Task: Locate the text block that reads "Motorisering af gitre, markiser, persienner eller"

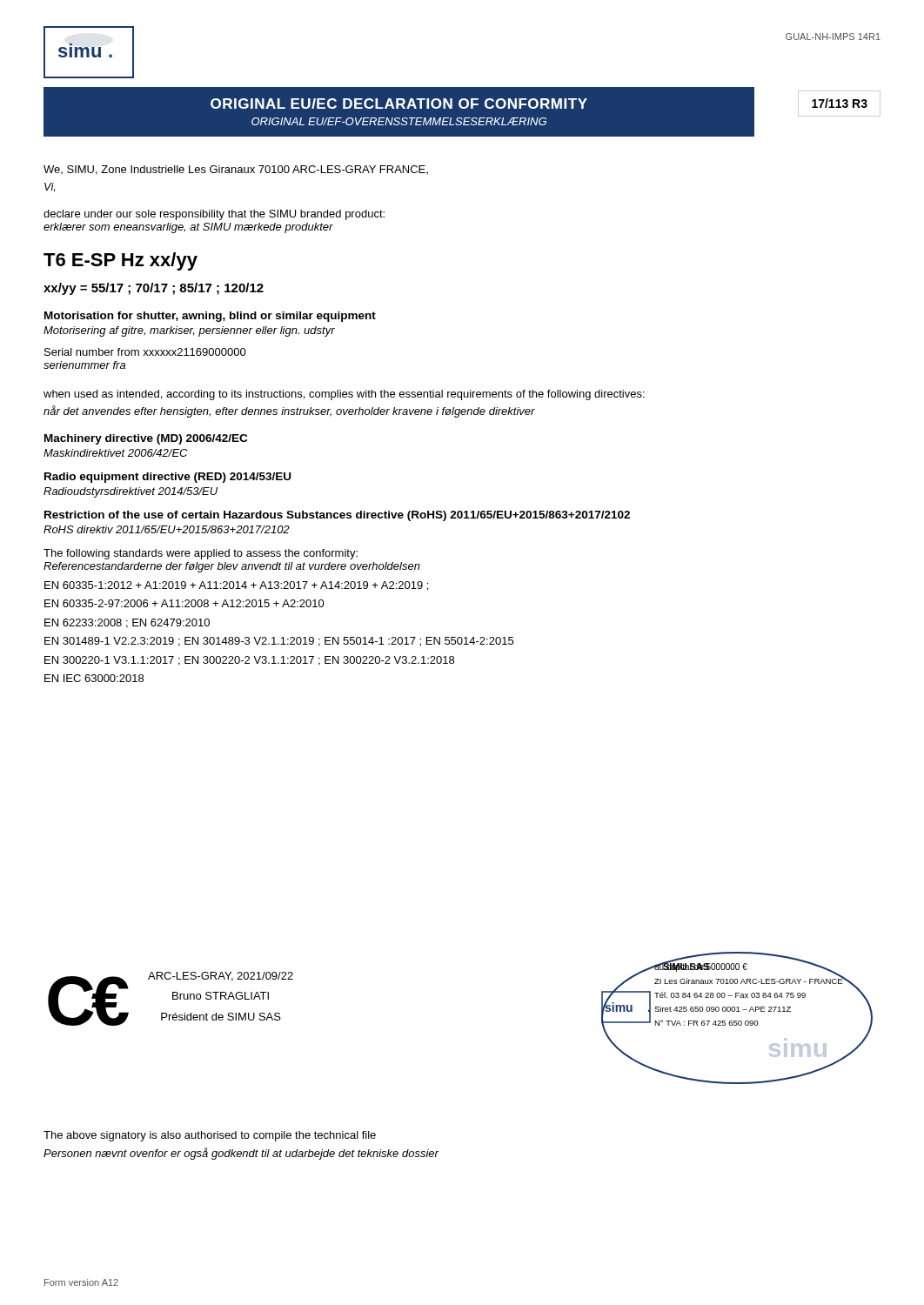Action: click(x=189, y=330)
